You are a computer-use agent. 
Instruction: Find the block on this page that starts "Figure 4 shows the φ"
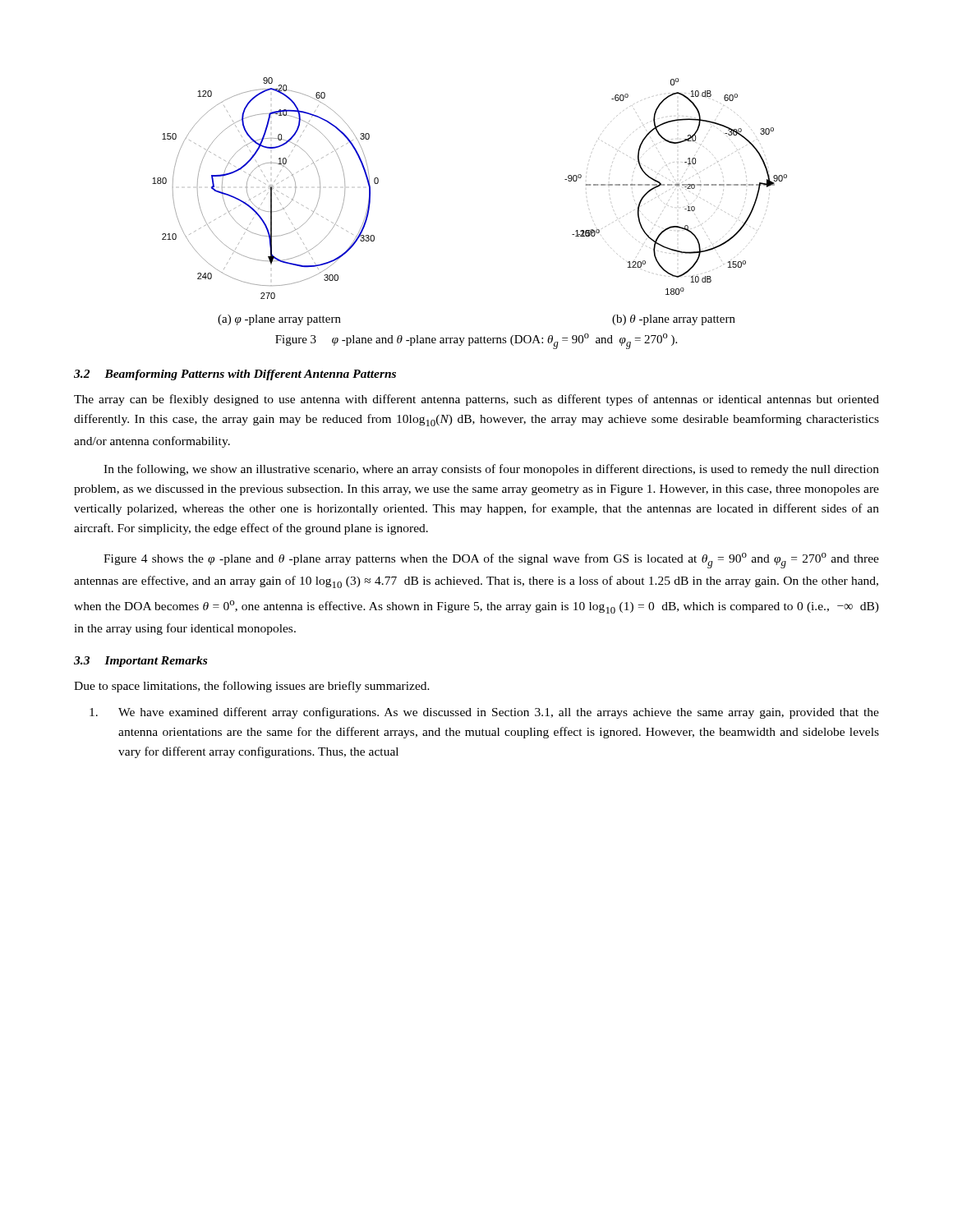476,592
